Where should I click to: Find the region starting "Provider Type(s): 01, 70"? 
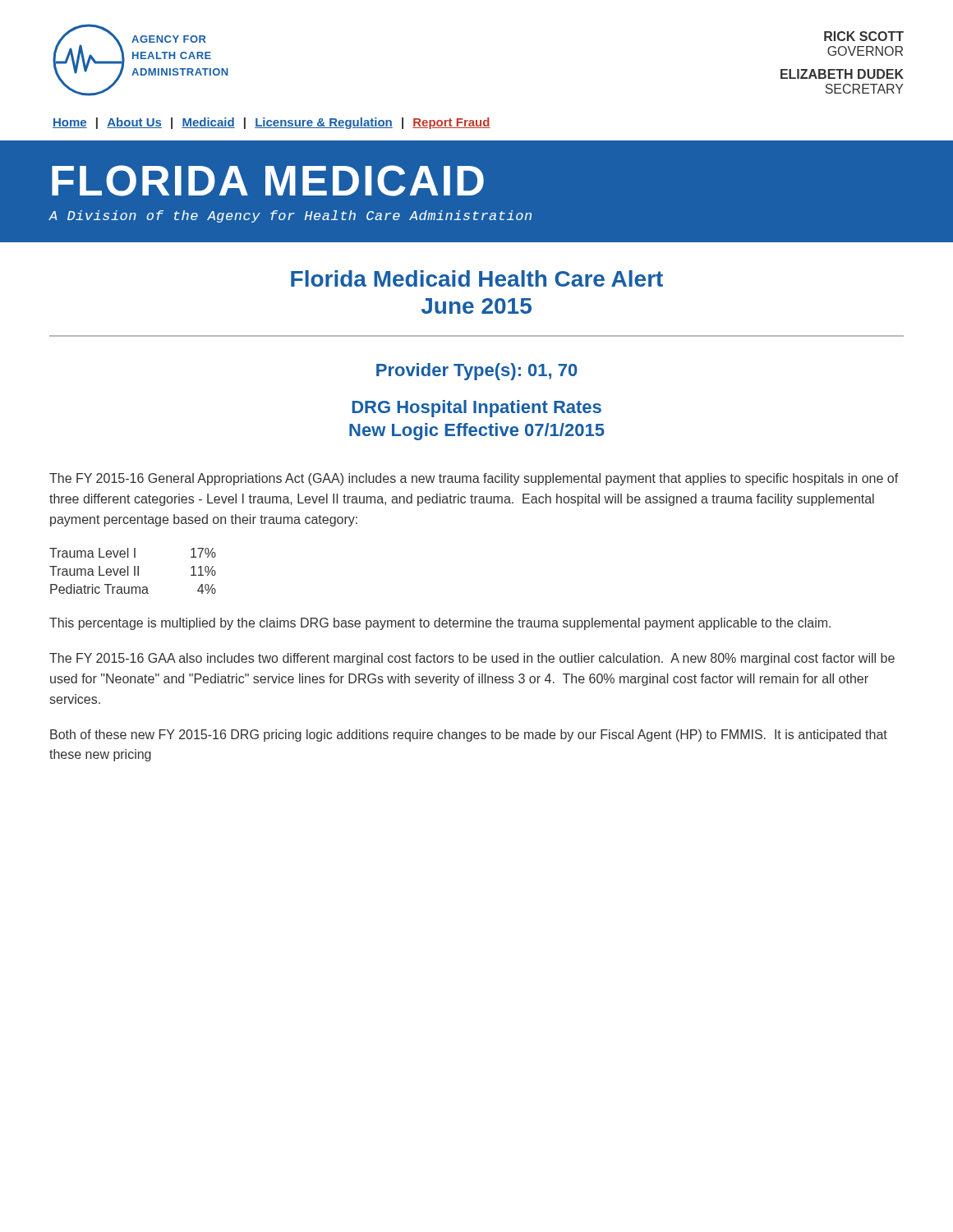476,370
